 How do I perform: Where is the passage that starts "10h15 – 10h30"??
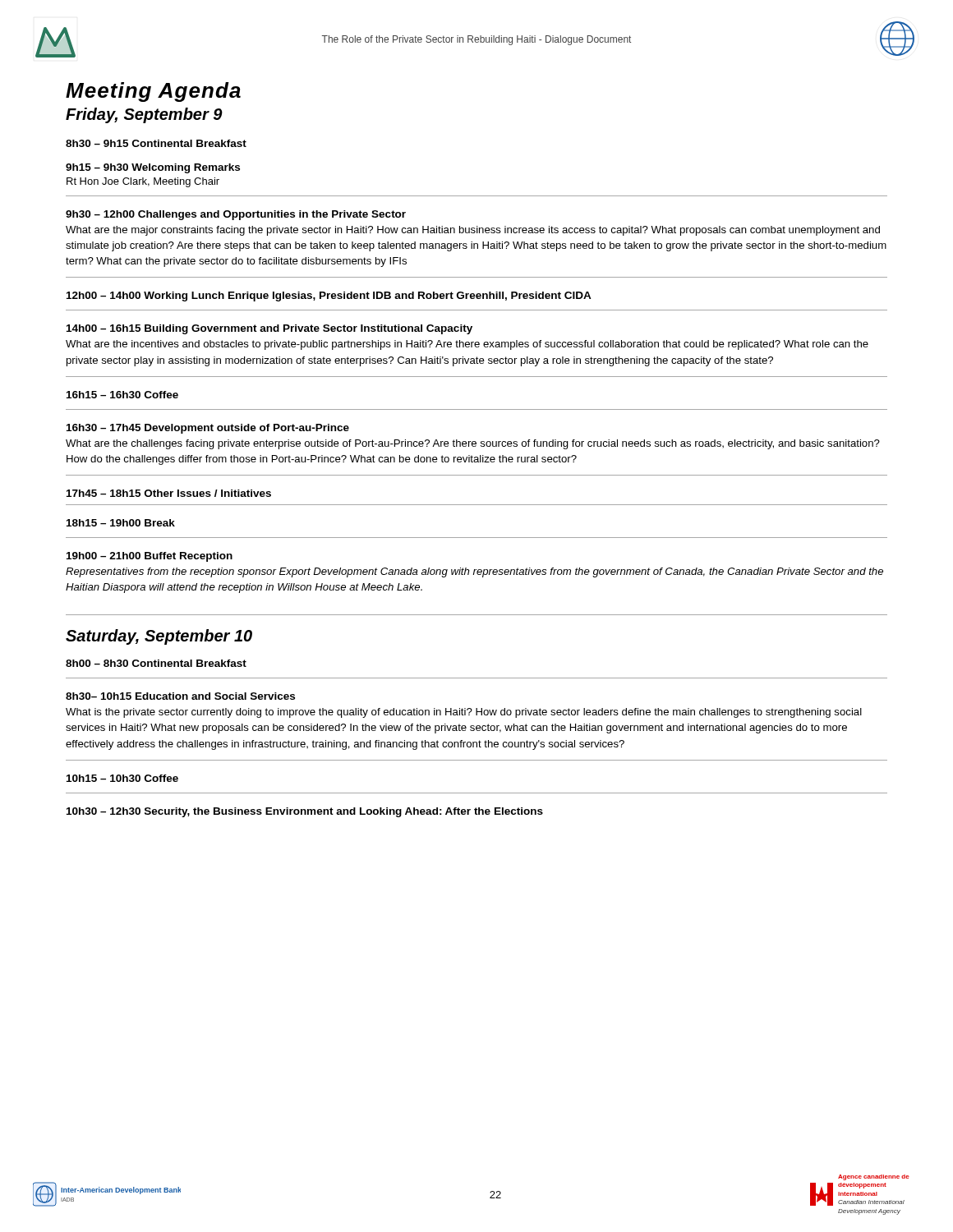point(122,778)
